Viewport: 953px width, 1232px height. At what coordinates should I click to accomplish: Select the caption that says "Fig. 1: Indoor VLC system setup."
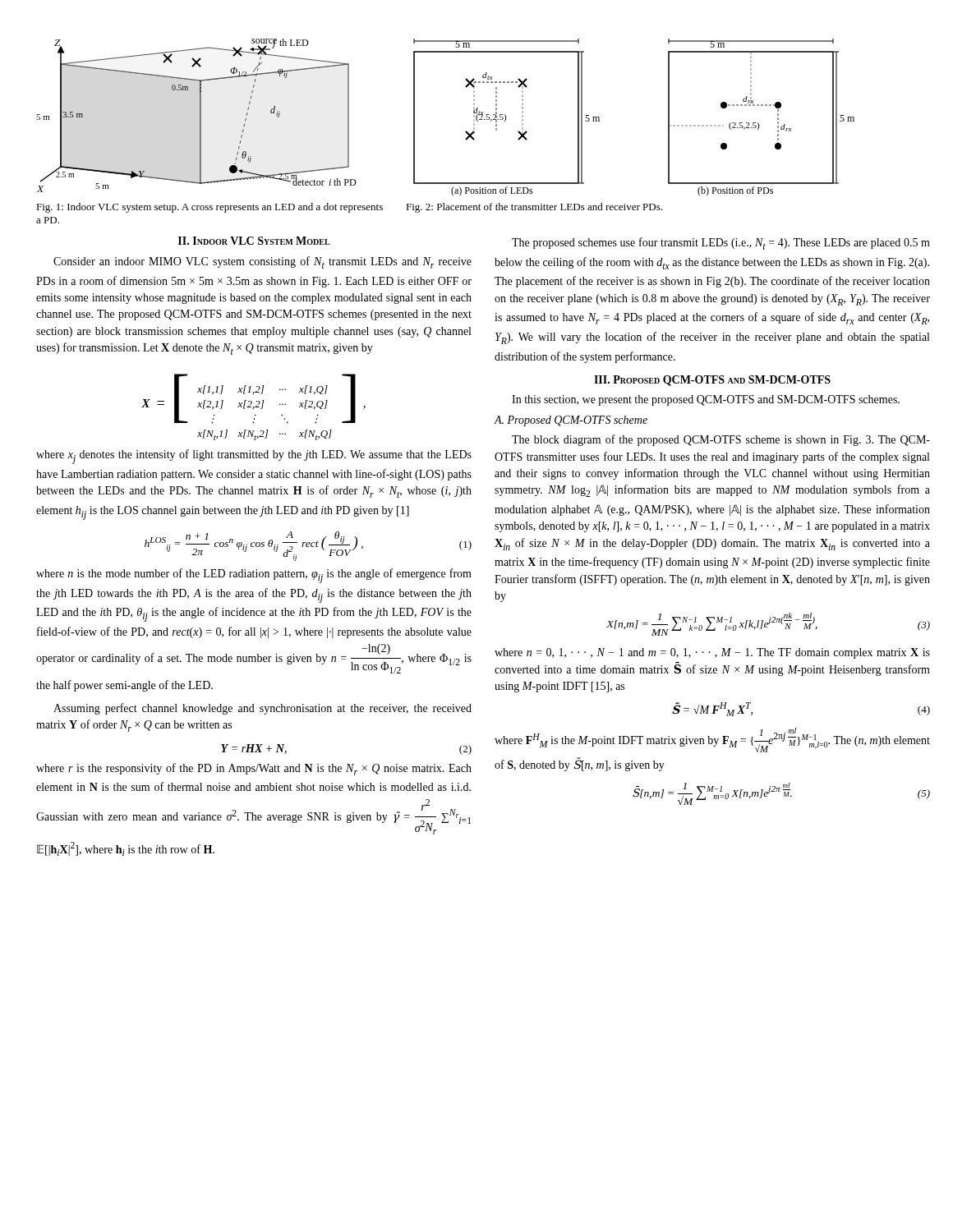(x=210, y=213)
